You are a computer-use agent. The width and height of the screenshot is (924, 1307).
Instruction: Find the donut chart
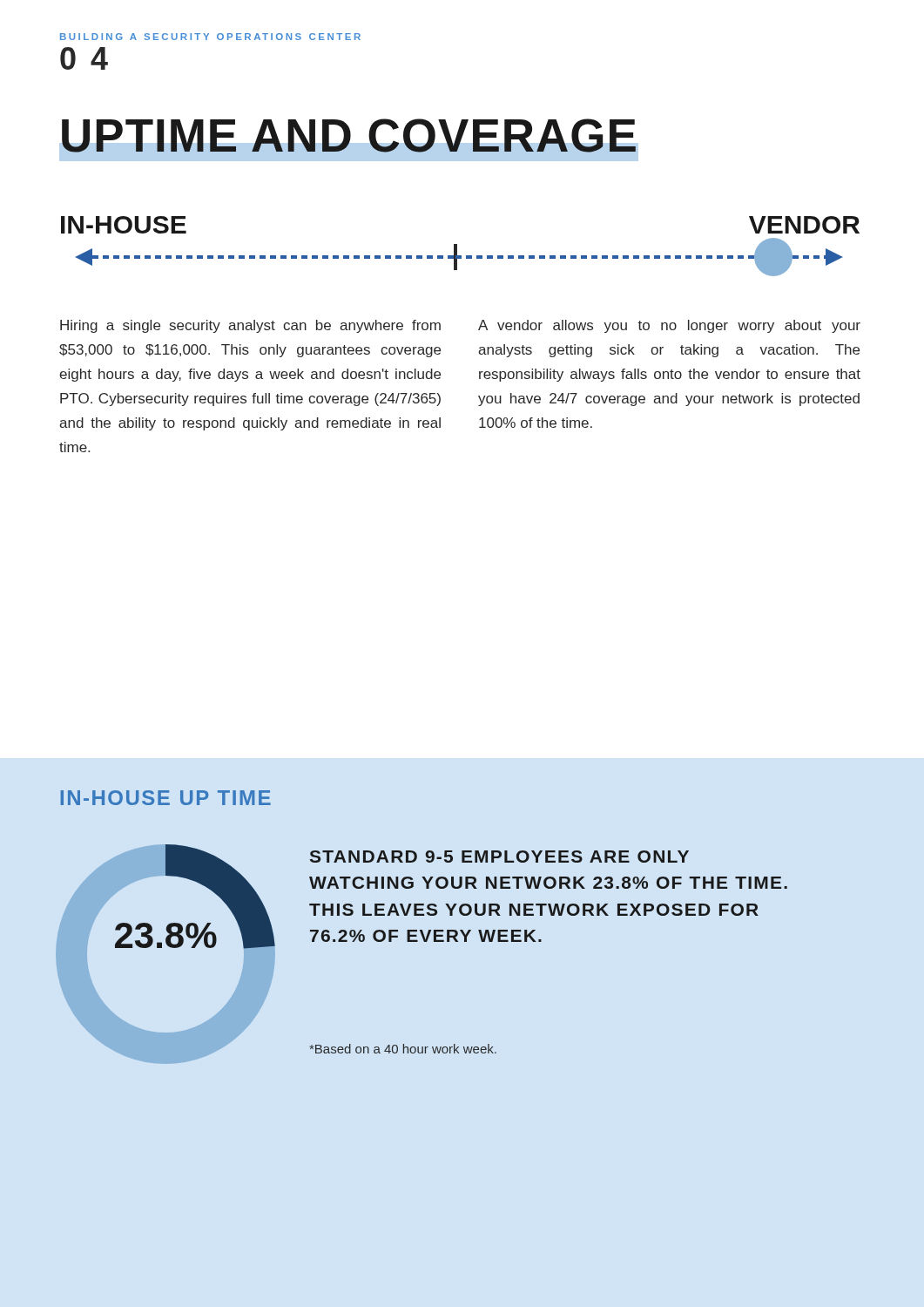pos(165,954)
